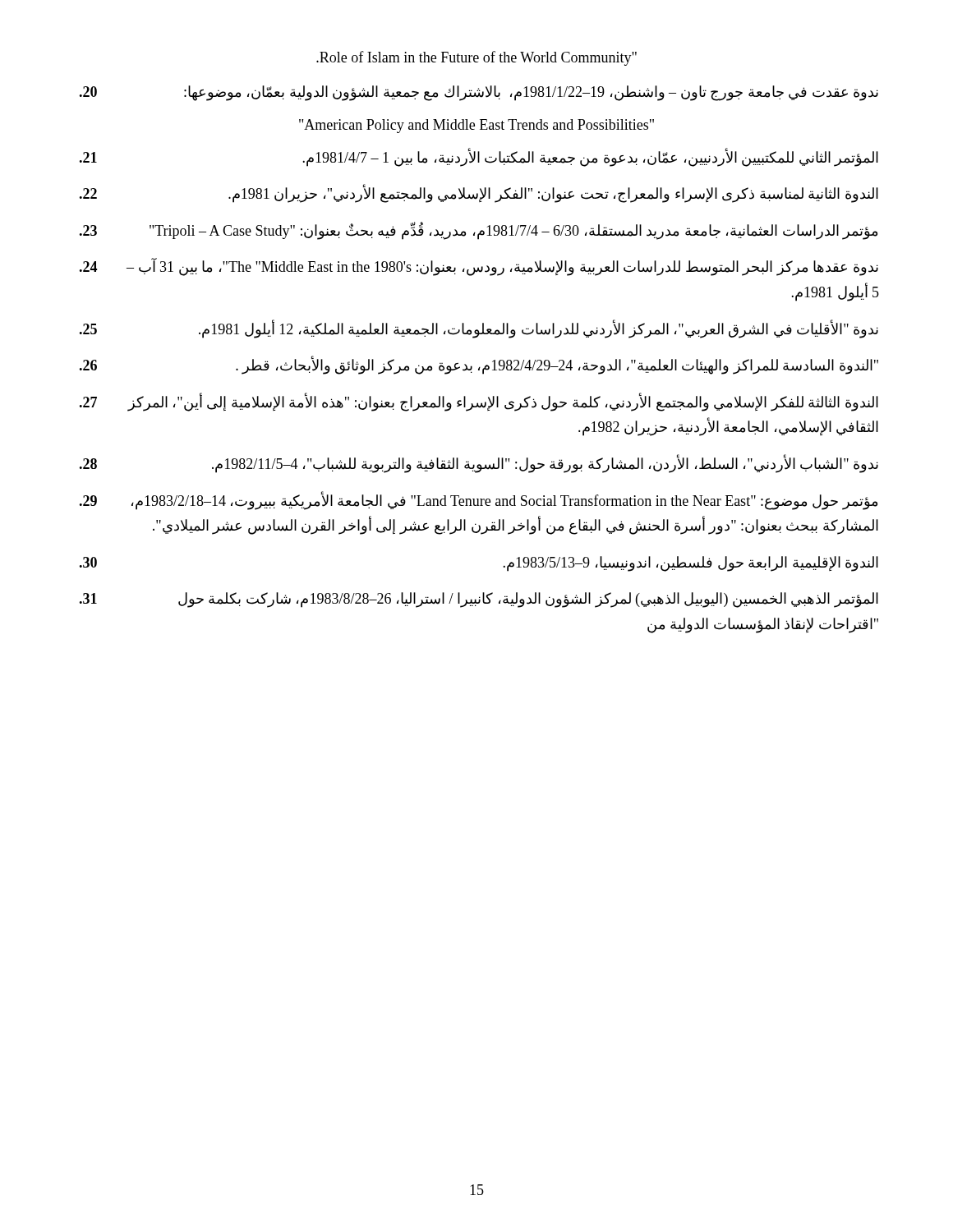Click on the text block that says ""American Policy and Middle"
The width and height of the screenshot is (953, 1232).
(x=476, y=124)
